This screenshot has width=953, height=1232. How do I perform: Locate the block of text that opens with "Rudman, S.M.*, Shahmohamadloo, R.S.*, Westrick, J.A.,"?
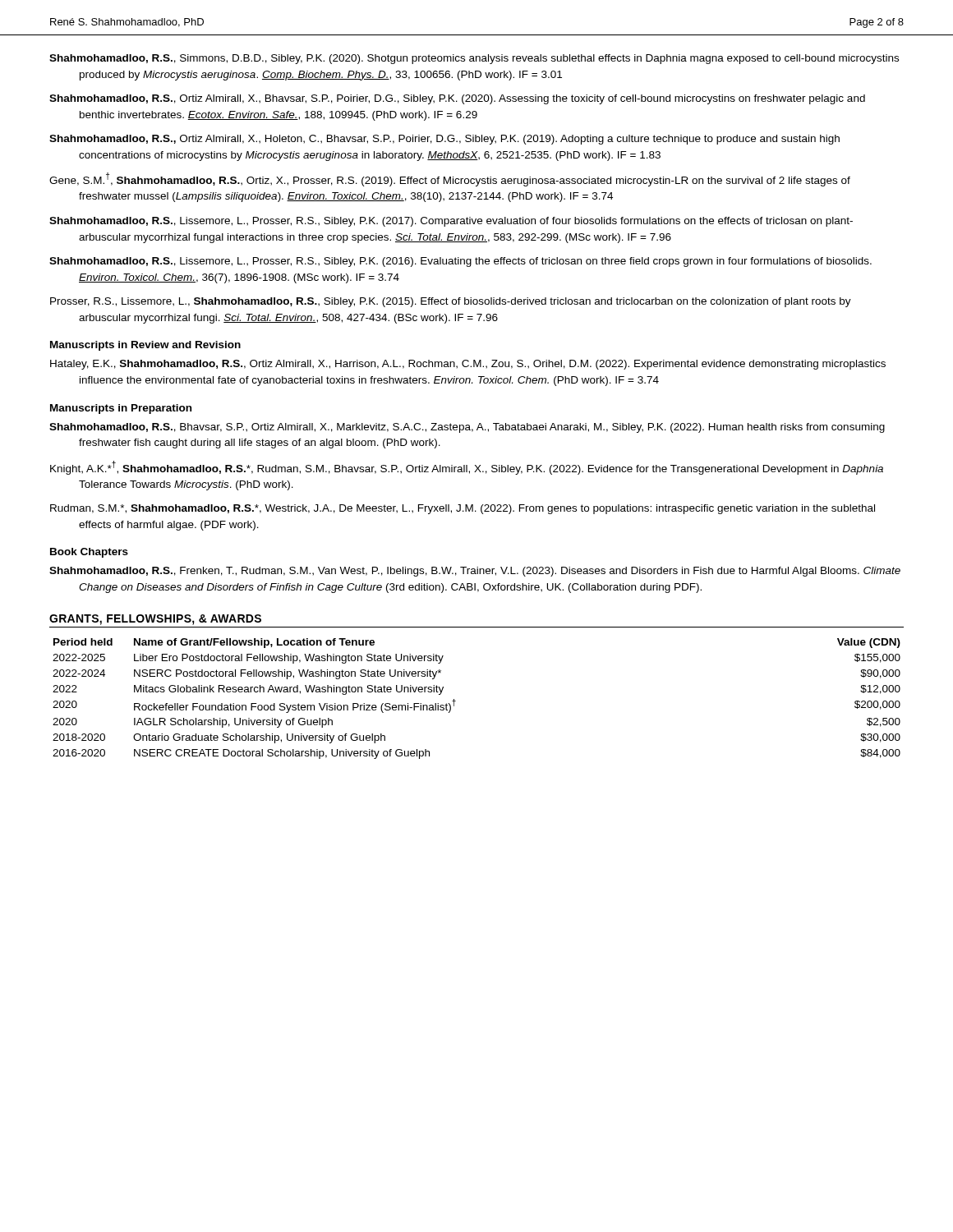462,516
